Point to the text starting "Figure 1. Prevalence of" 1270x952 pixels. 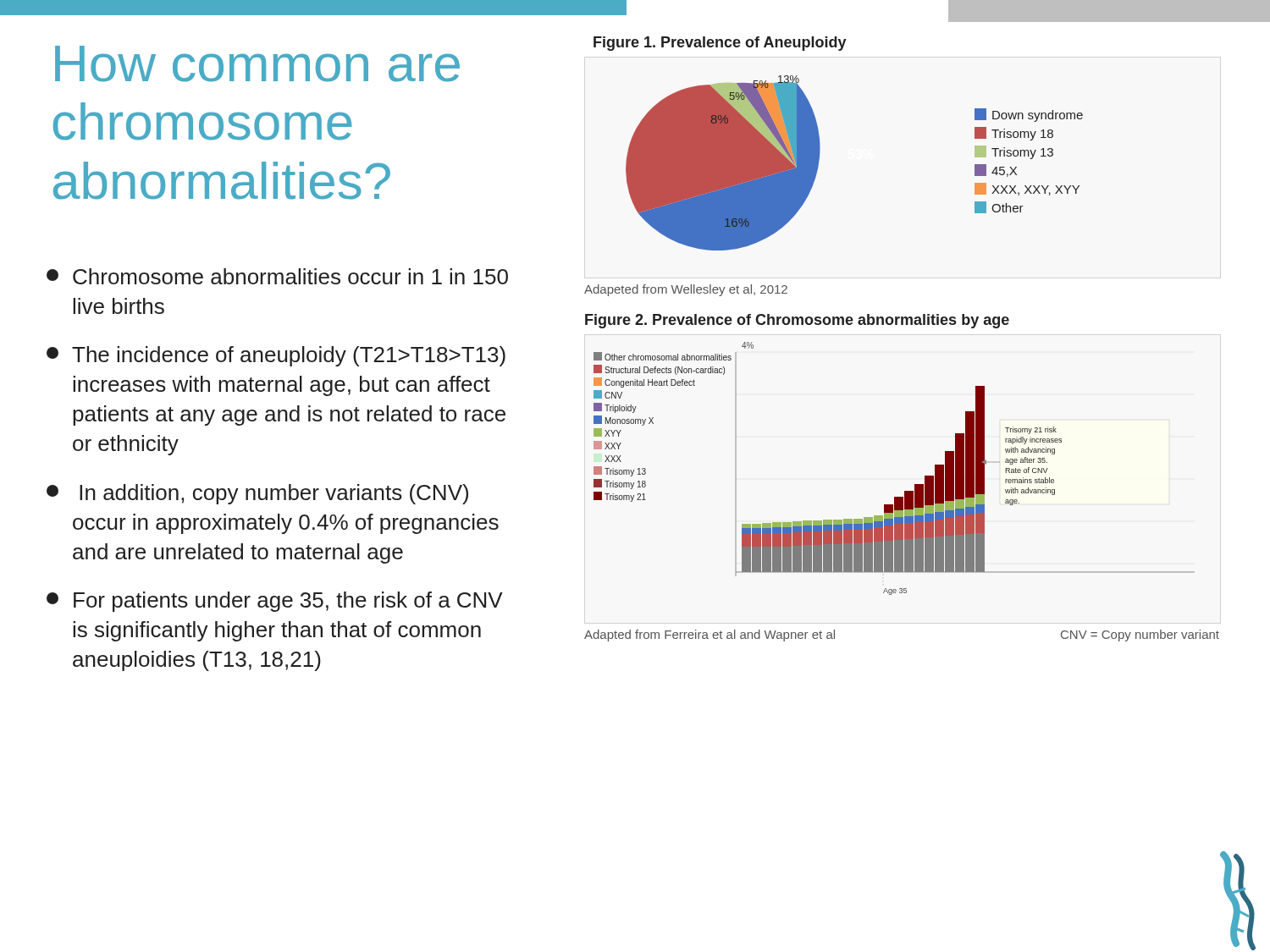[x=719, y=42]
